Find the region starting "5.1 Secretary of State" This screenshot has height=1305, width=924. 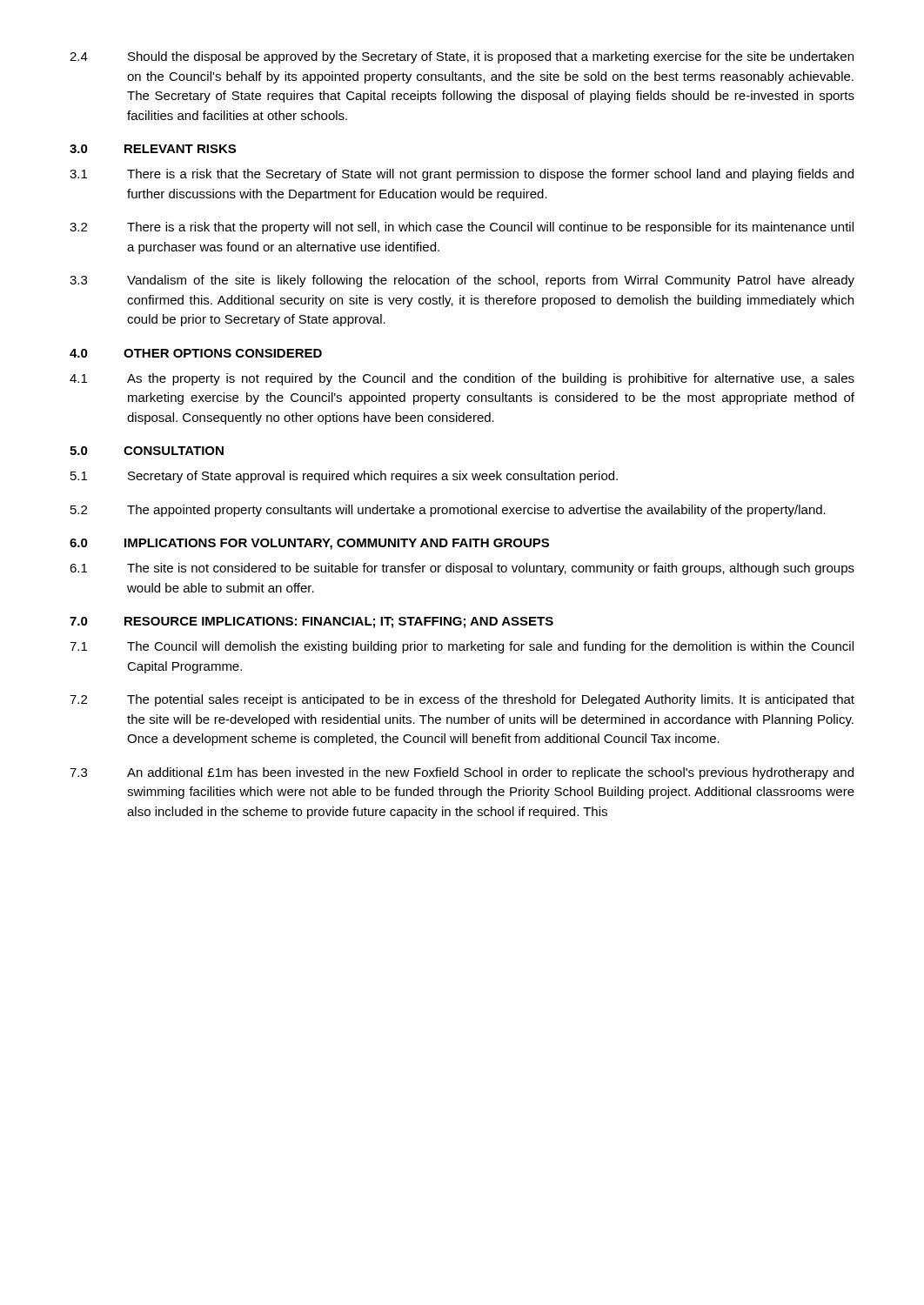coord(462,476)
